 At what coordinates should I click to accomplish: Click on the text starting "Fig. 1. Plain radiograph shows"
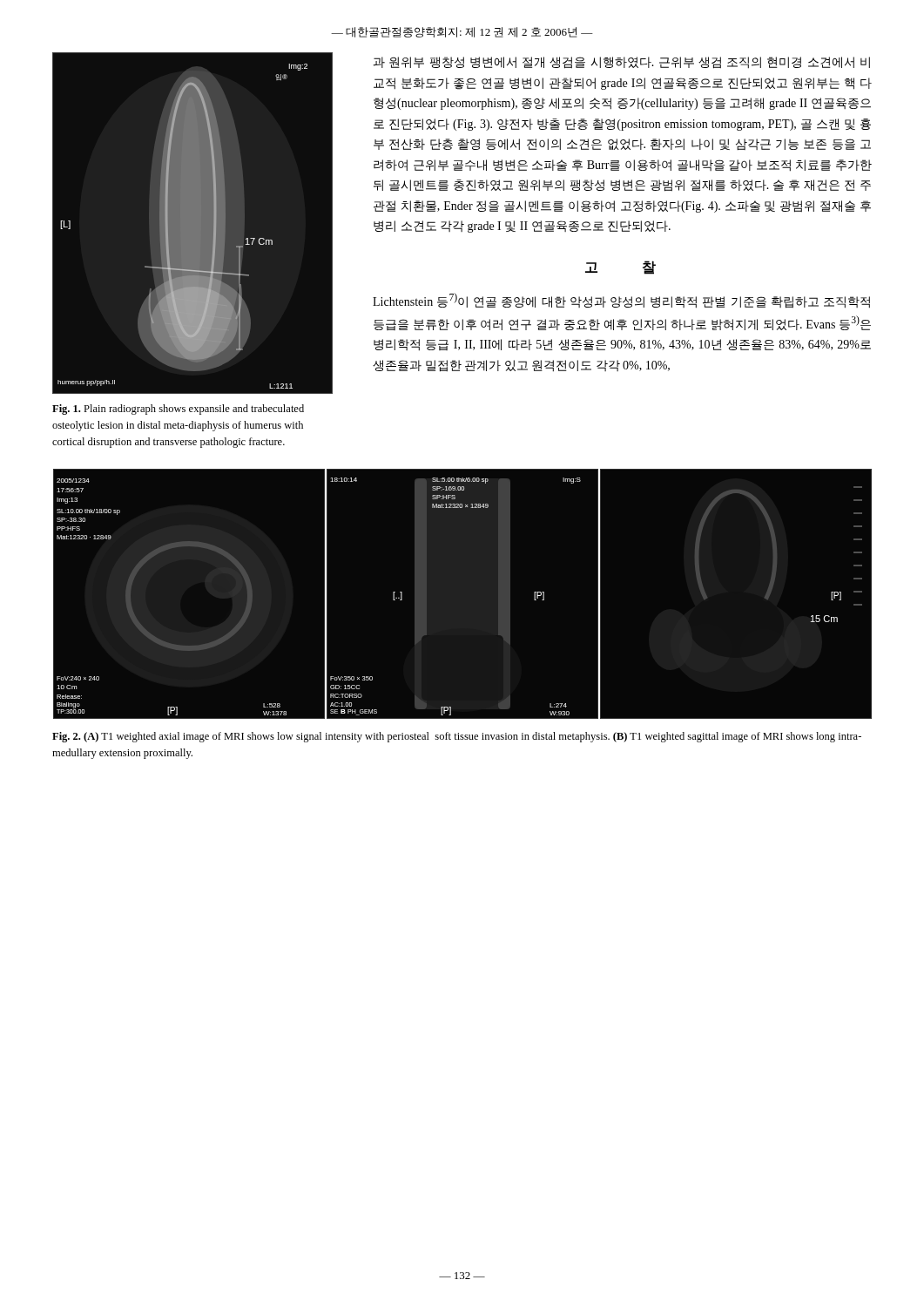coord(178,425)
